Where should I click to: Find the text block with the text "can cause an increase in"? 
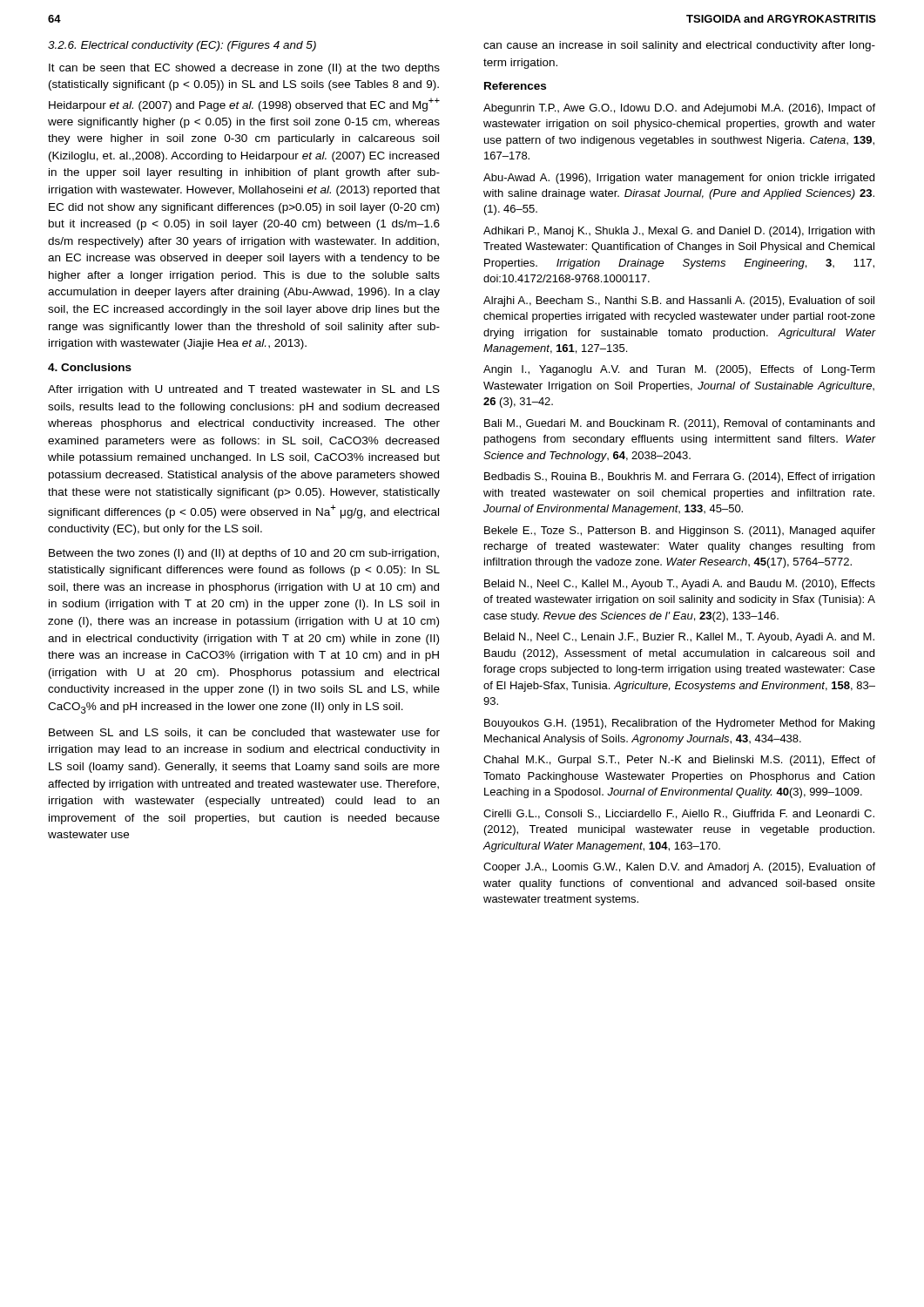point(679,54)
